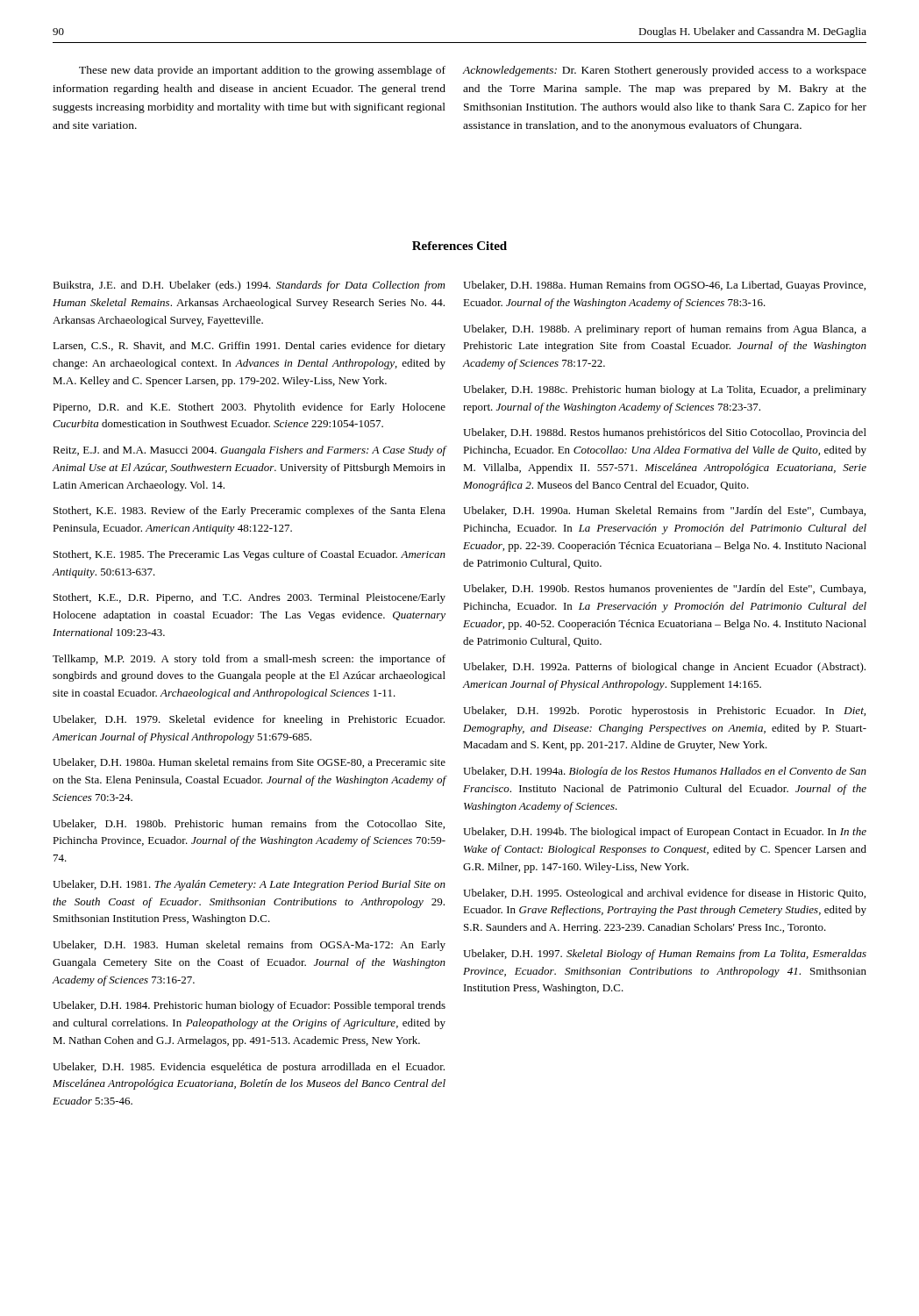Select the section header
Screen dimensions: 1316x919
pos(460,246)
